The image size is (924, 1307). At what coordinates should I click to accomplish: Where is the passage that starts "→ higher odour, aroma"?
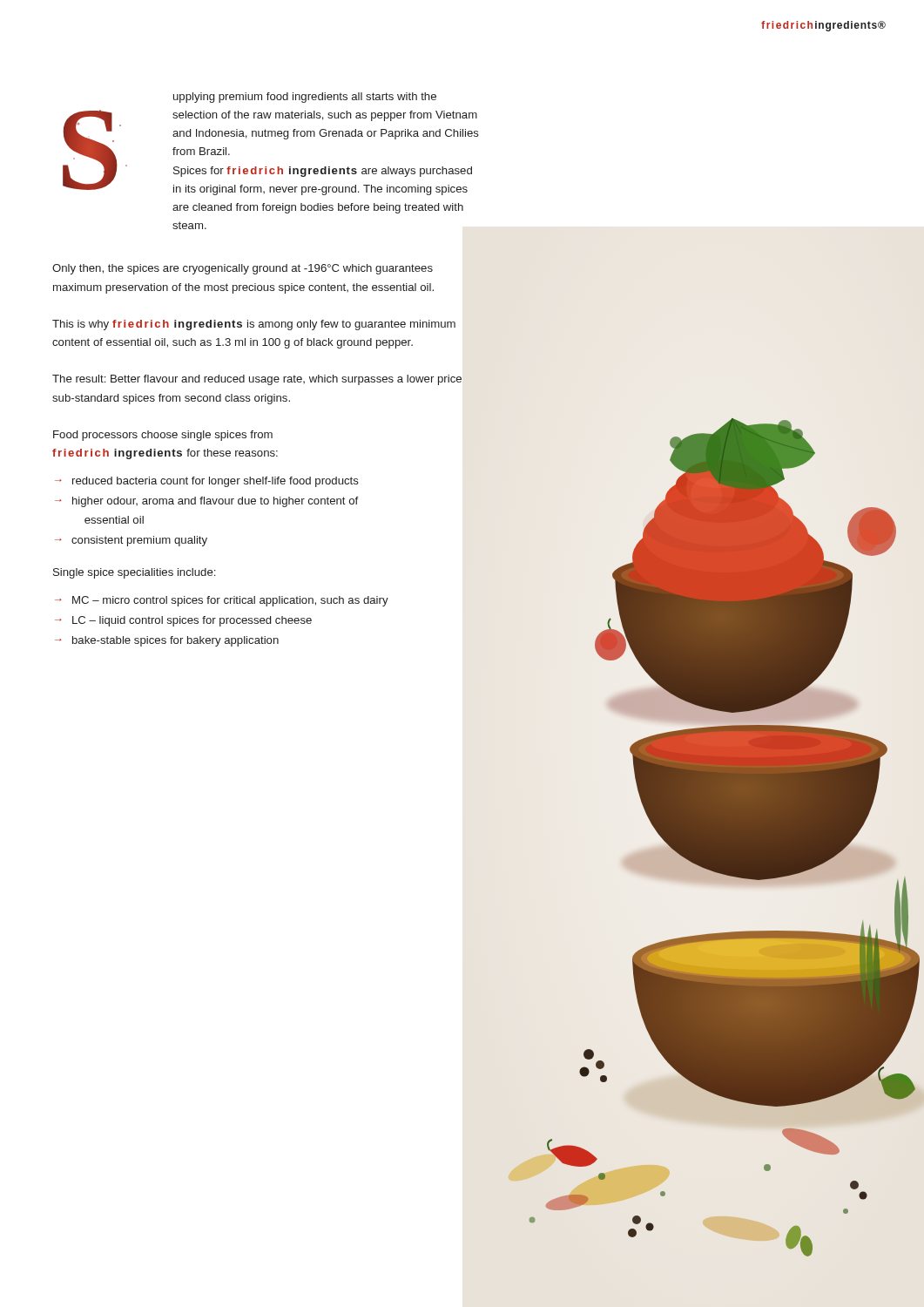(x=205, y=509)
